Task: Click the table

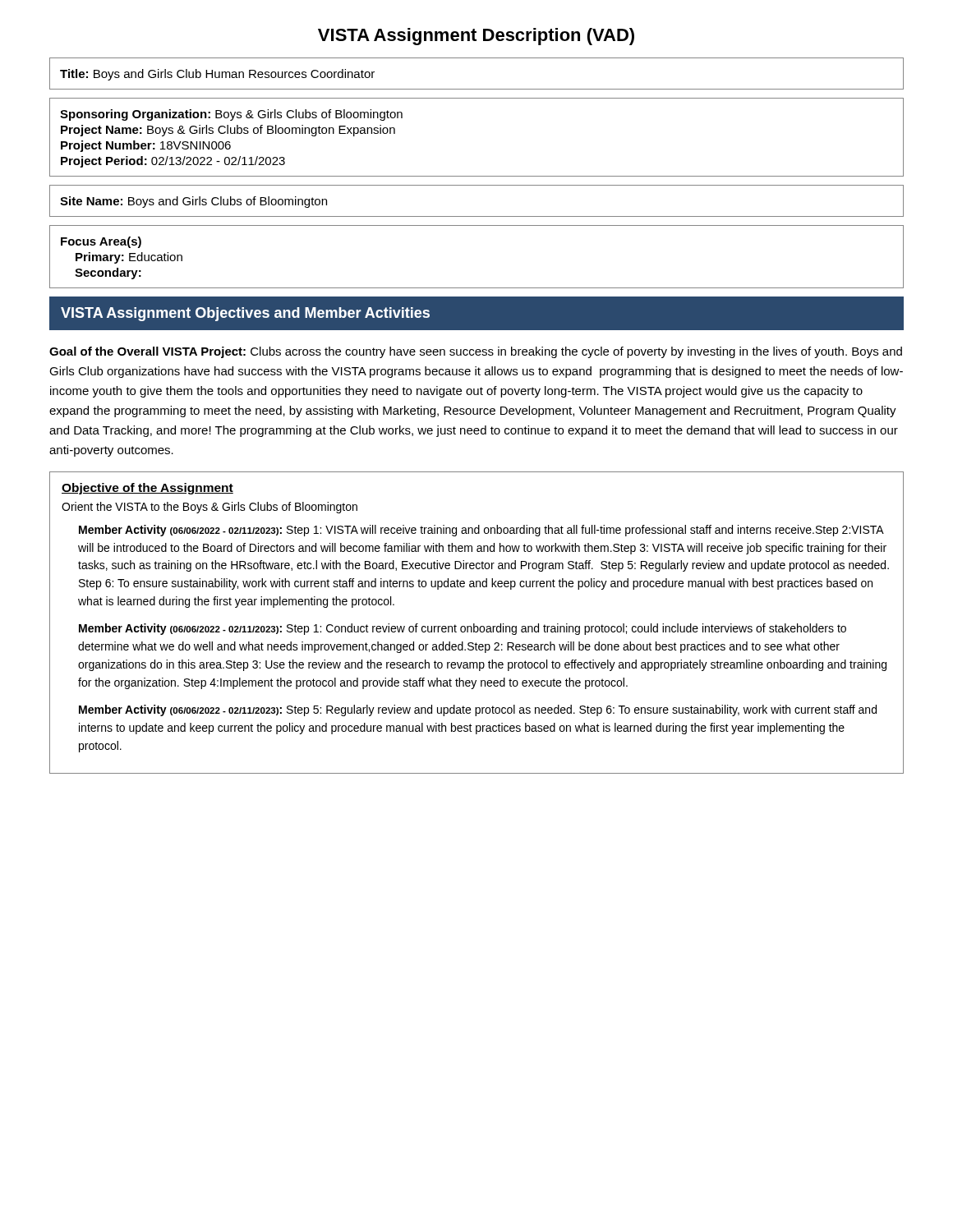Action: (476, 623)
